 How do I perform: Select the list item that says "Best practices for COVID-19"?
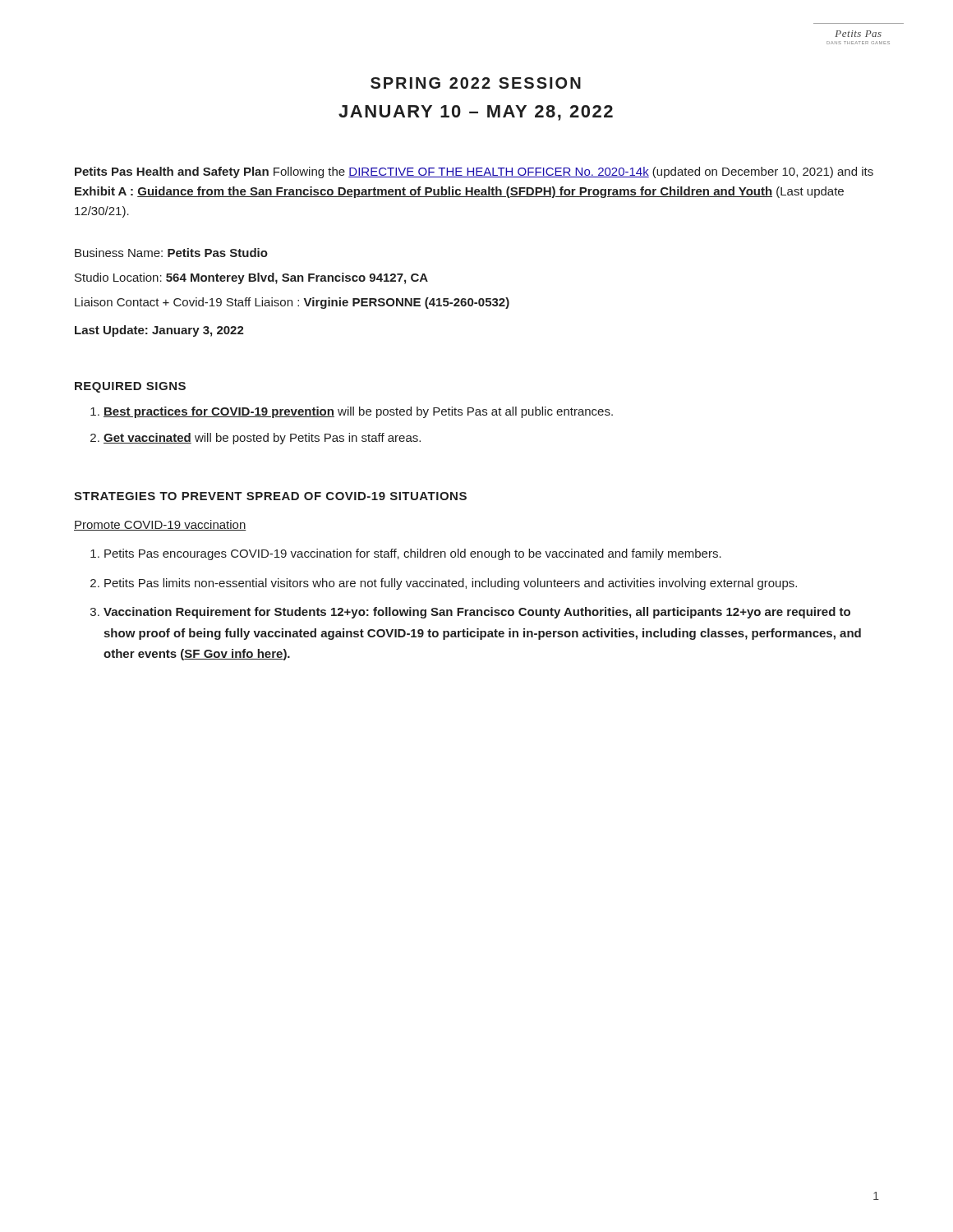pyautogui.click(x=359, y=411)
